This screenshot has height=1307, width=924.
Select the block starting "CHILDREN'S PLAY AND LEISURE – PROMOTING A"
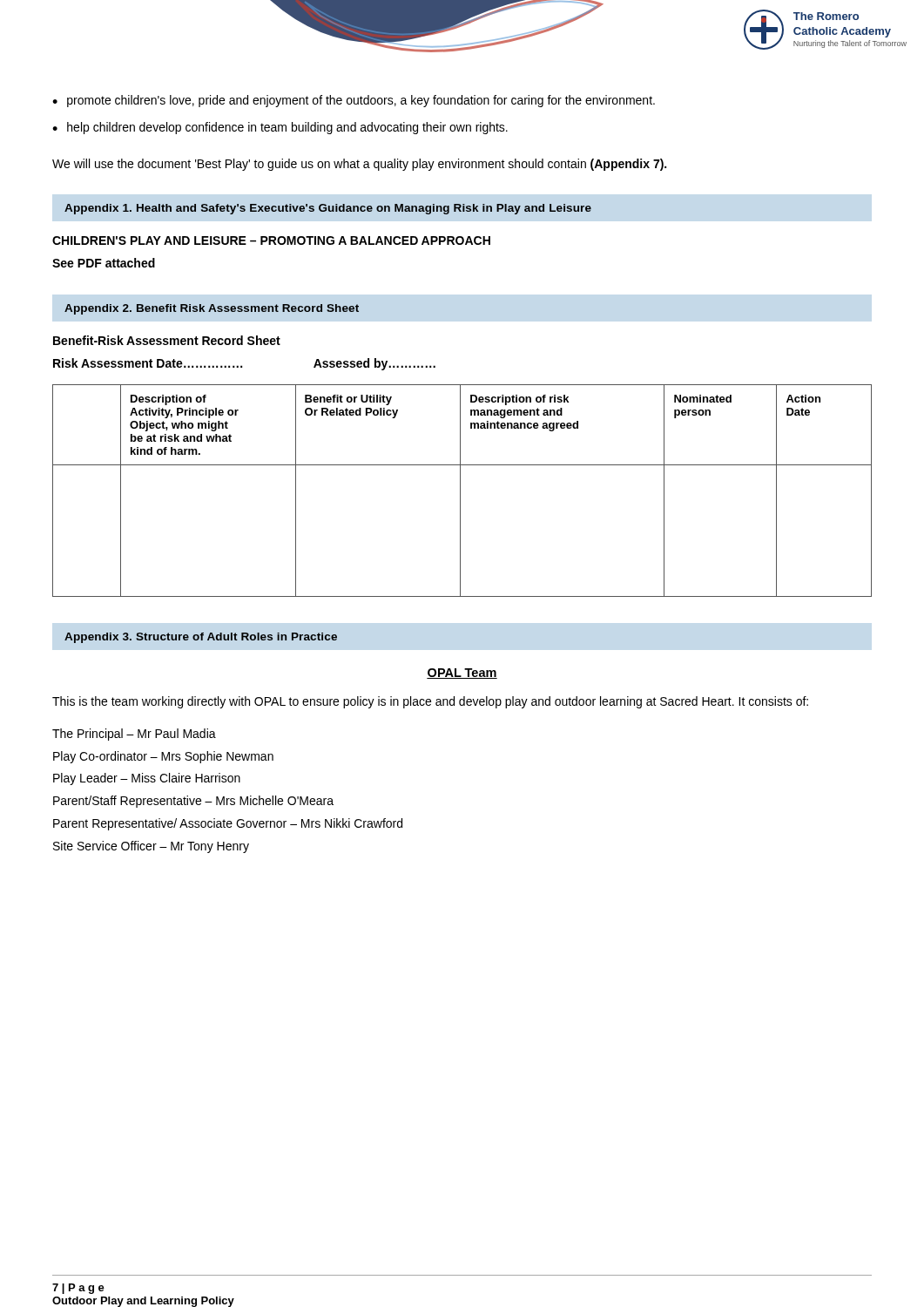[272, 241]
